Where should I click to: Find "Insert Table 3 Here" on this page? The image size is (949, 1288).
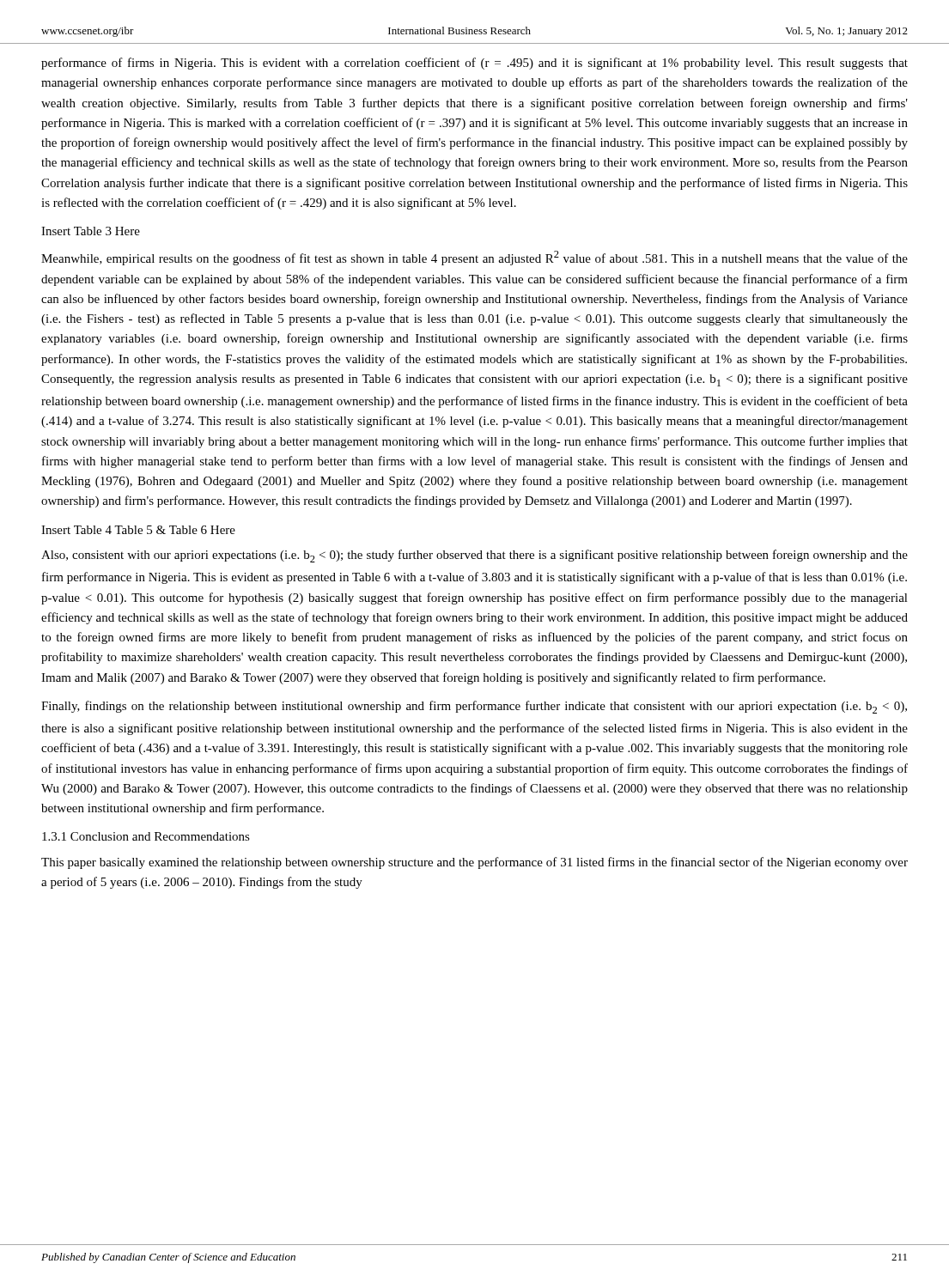pos(91,231)
